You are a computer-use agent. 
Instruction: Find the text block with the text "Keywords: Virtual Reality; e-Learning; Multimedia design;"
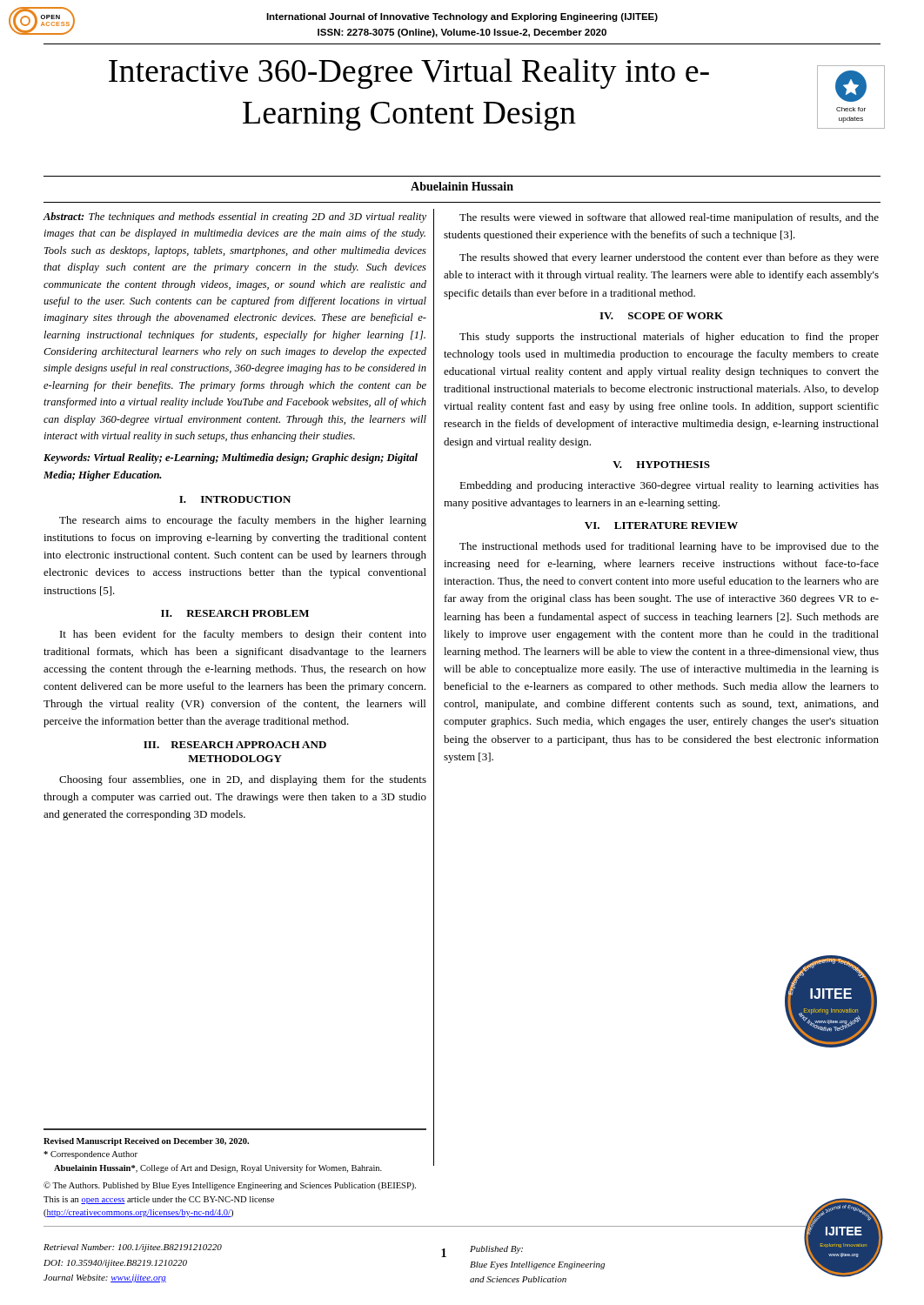(x=231, y=466)
